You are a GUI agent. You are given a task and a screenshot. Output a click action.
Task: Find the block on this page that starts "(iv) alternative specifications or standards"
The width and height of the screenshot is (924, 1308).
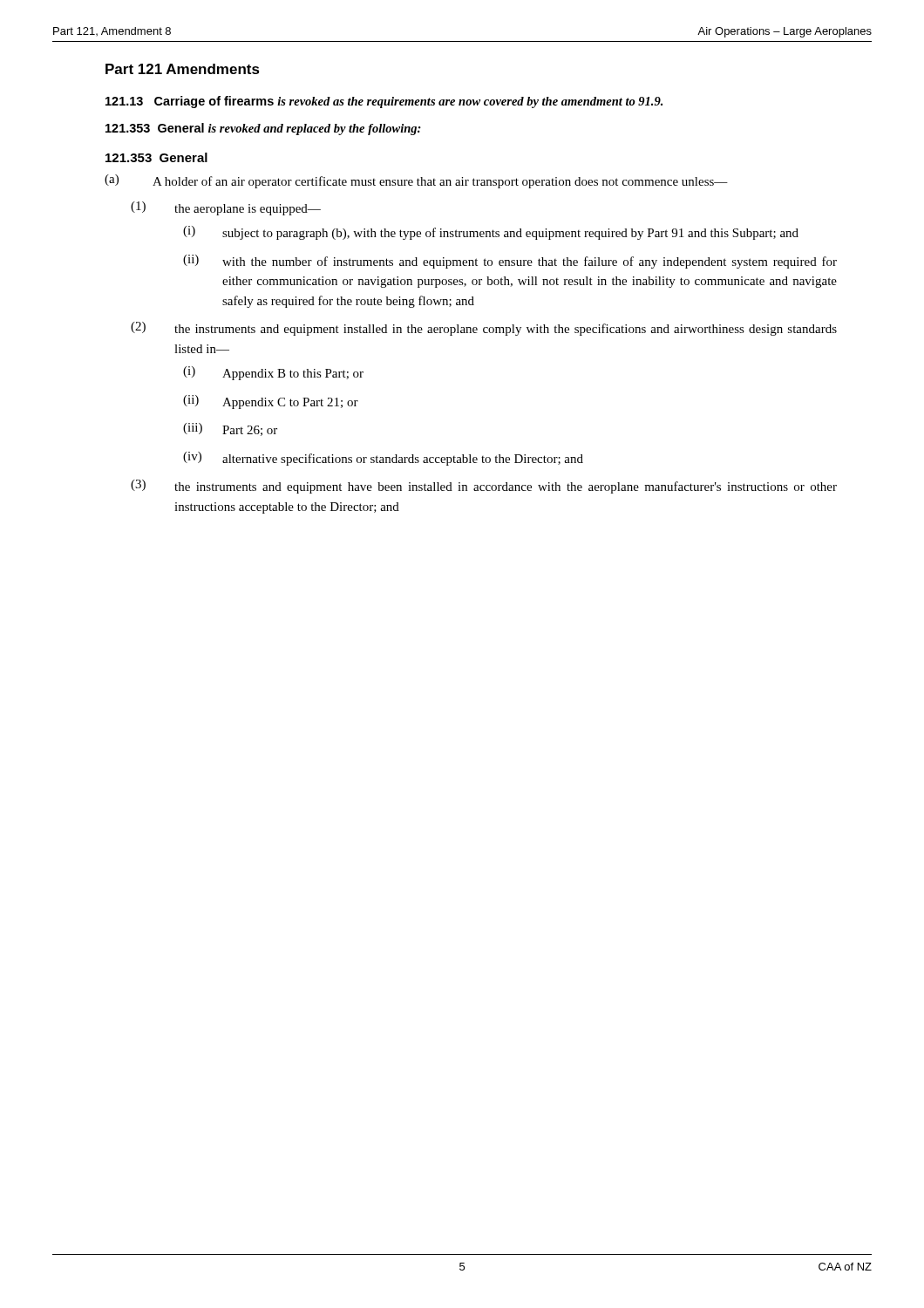510,458
